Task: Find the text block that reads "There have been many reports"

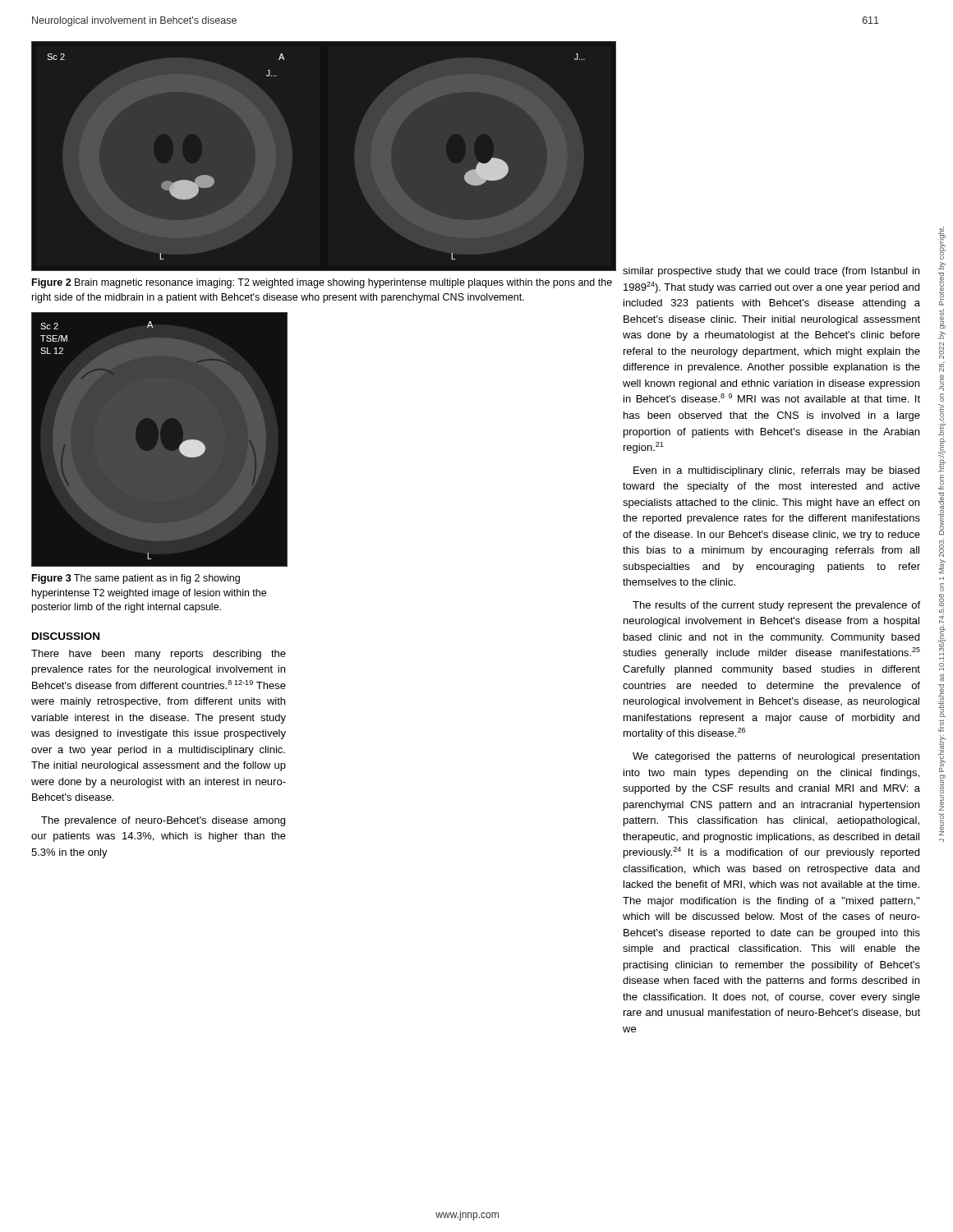Action: 159,753
